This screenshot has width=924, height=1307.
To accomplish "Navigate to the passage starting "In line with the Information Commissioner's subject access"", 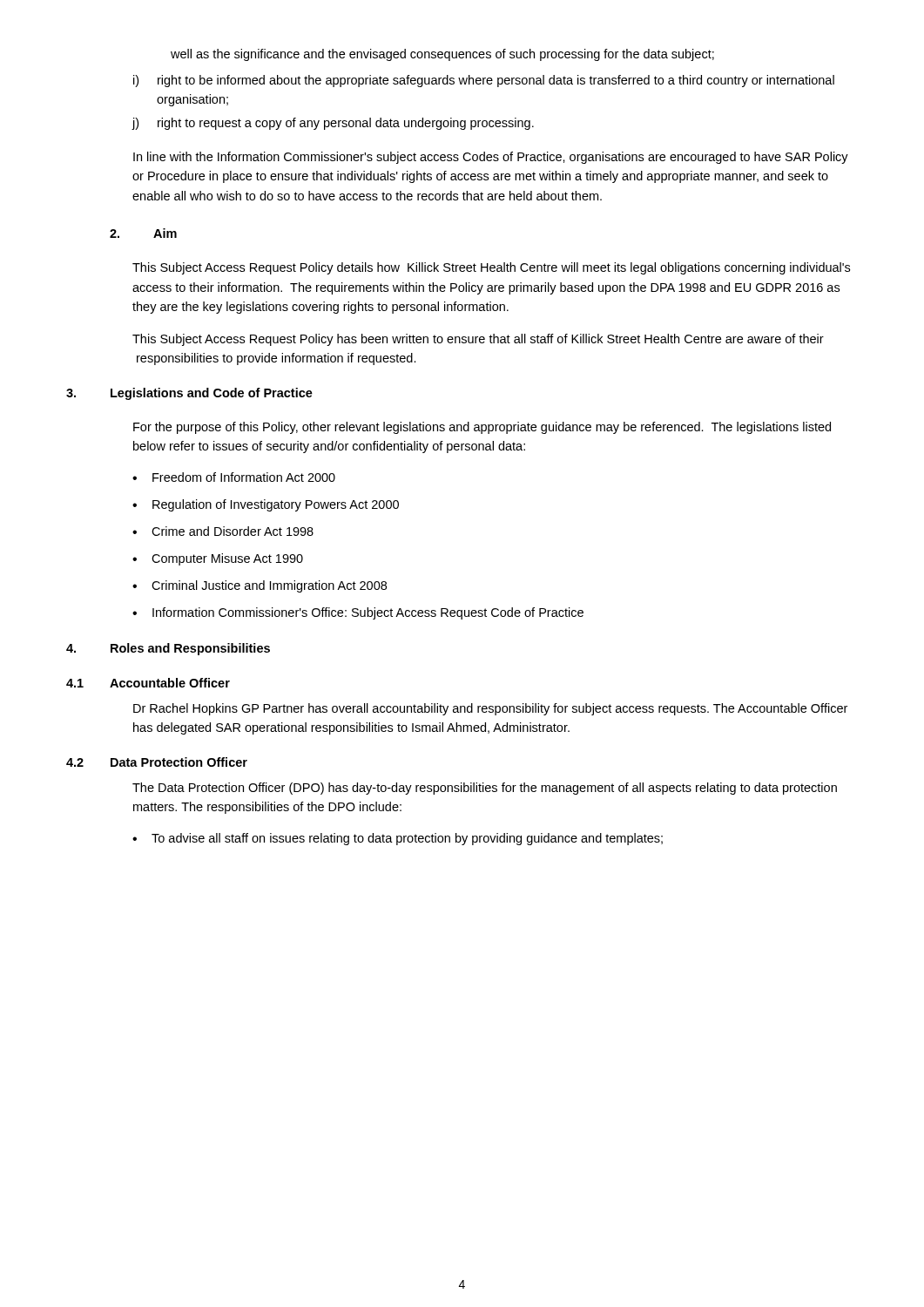I will tap(490, 176).
